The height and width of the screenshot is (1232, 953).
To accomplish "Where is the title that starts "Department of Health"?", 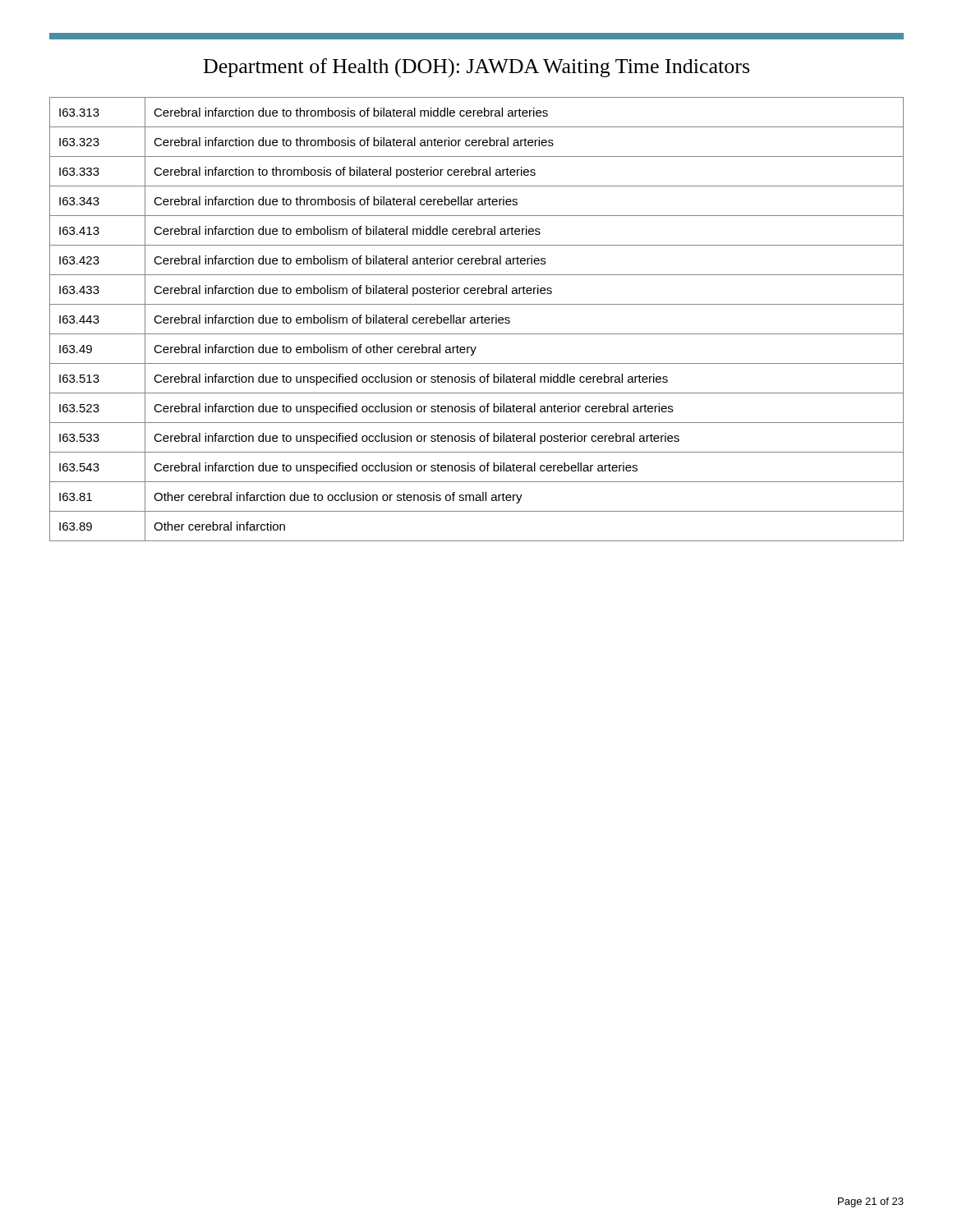I will pyautogui.click(x=476, y=66).
